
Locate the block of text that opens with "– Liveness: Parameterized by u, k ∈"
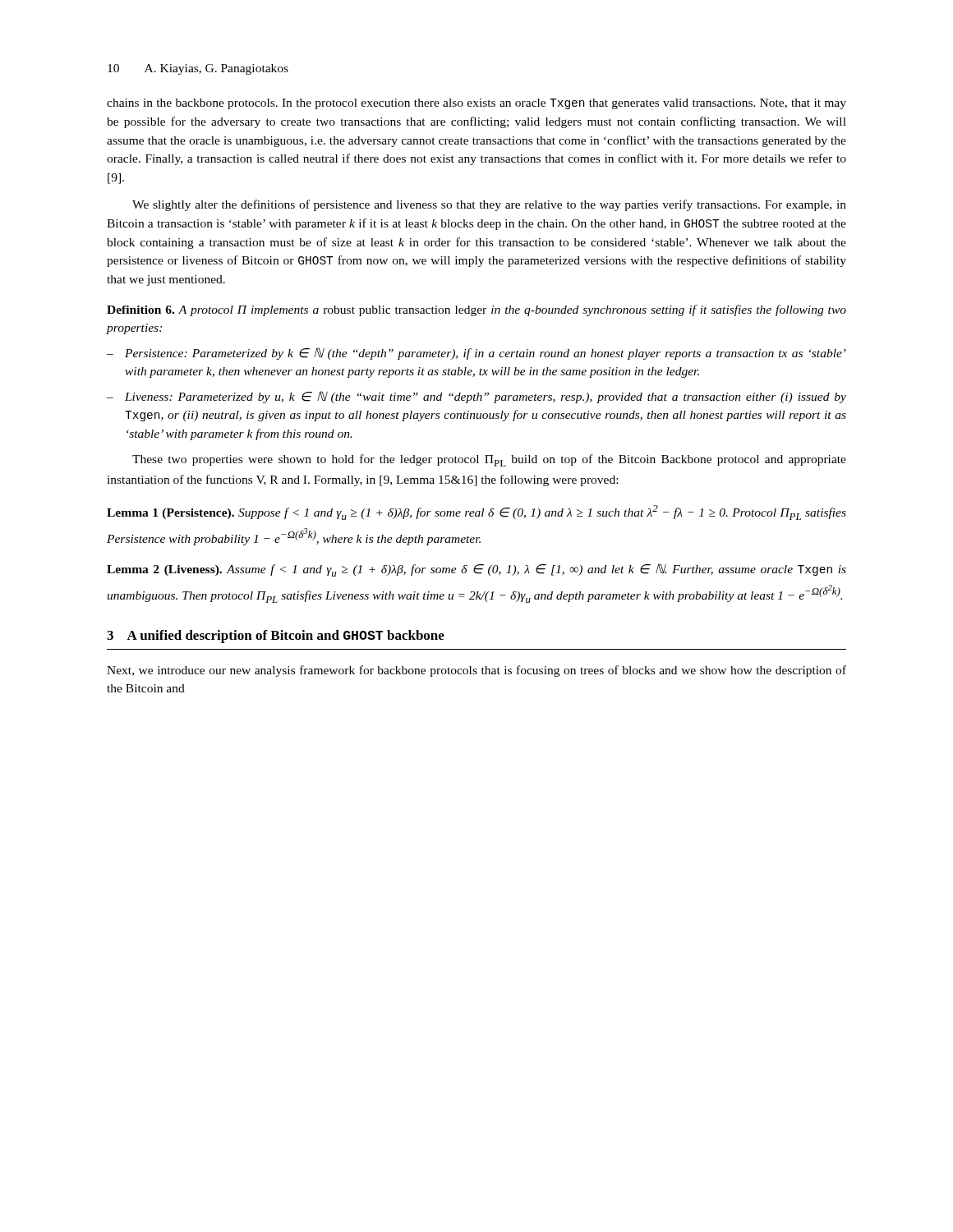click(476, 415)
